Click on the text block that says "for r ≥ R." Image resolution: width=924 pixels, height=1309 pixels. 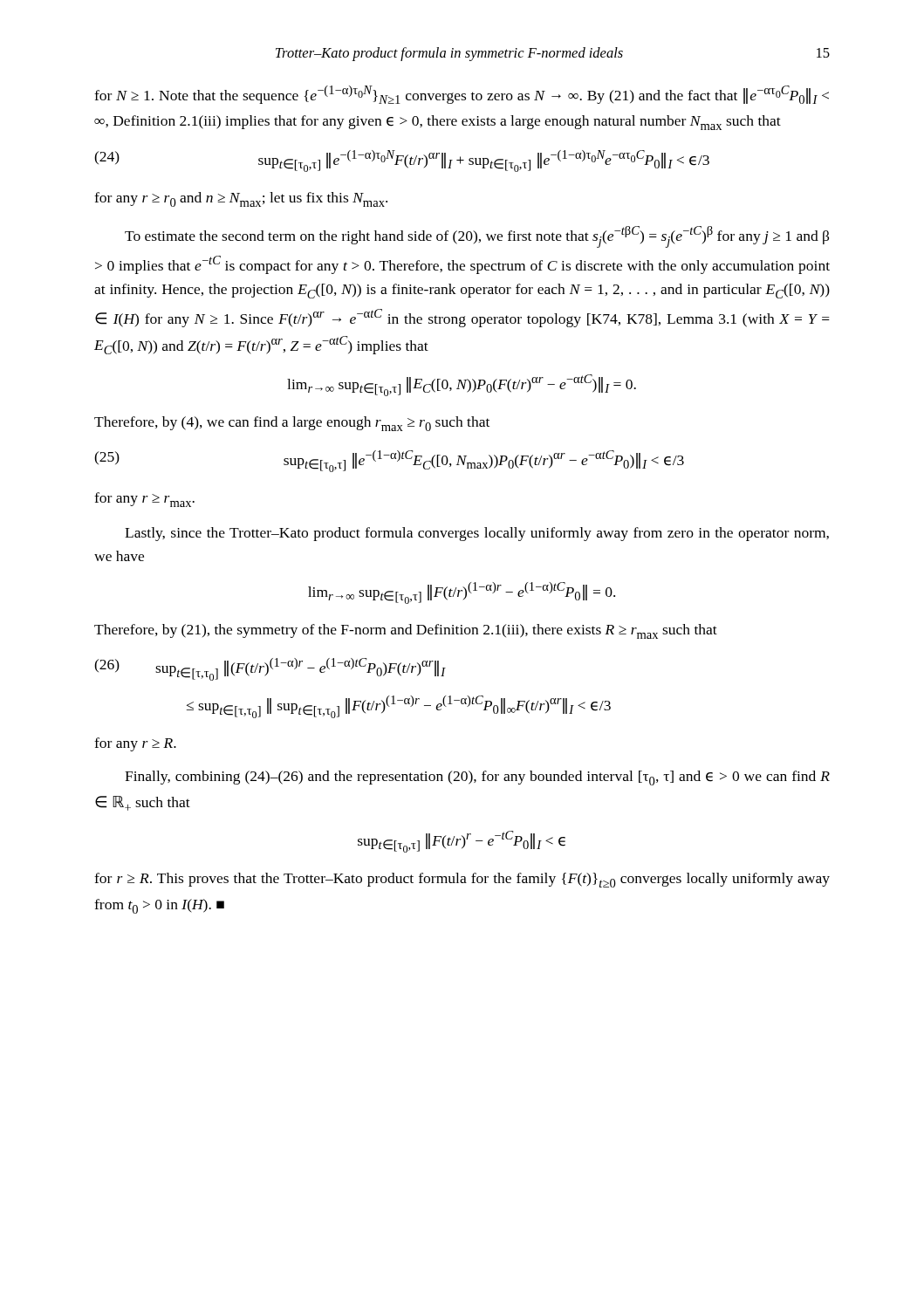[462, 893]
